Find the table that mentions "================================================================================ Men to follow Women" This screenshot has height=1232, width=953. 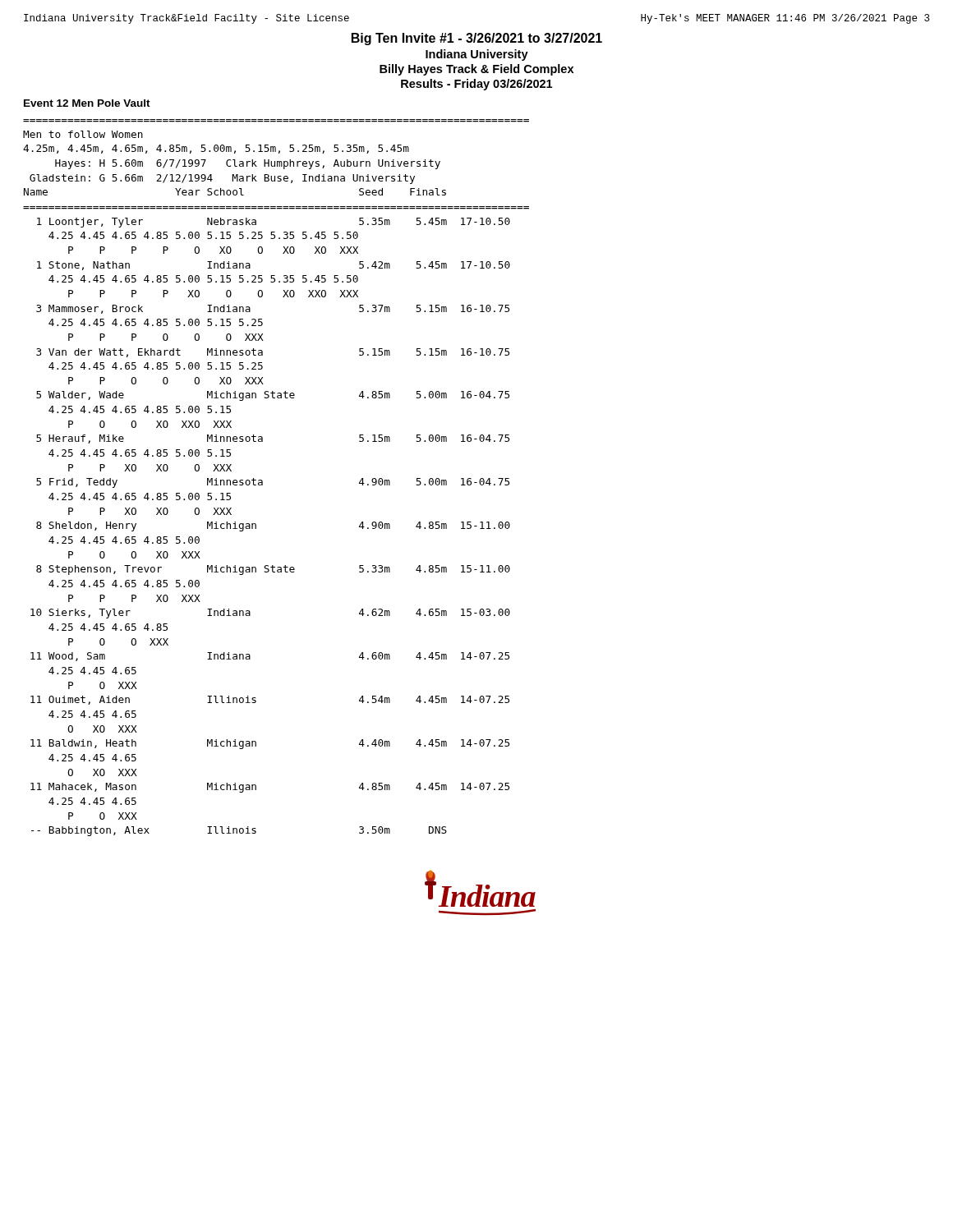click(x=476, y=475)
